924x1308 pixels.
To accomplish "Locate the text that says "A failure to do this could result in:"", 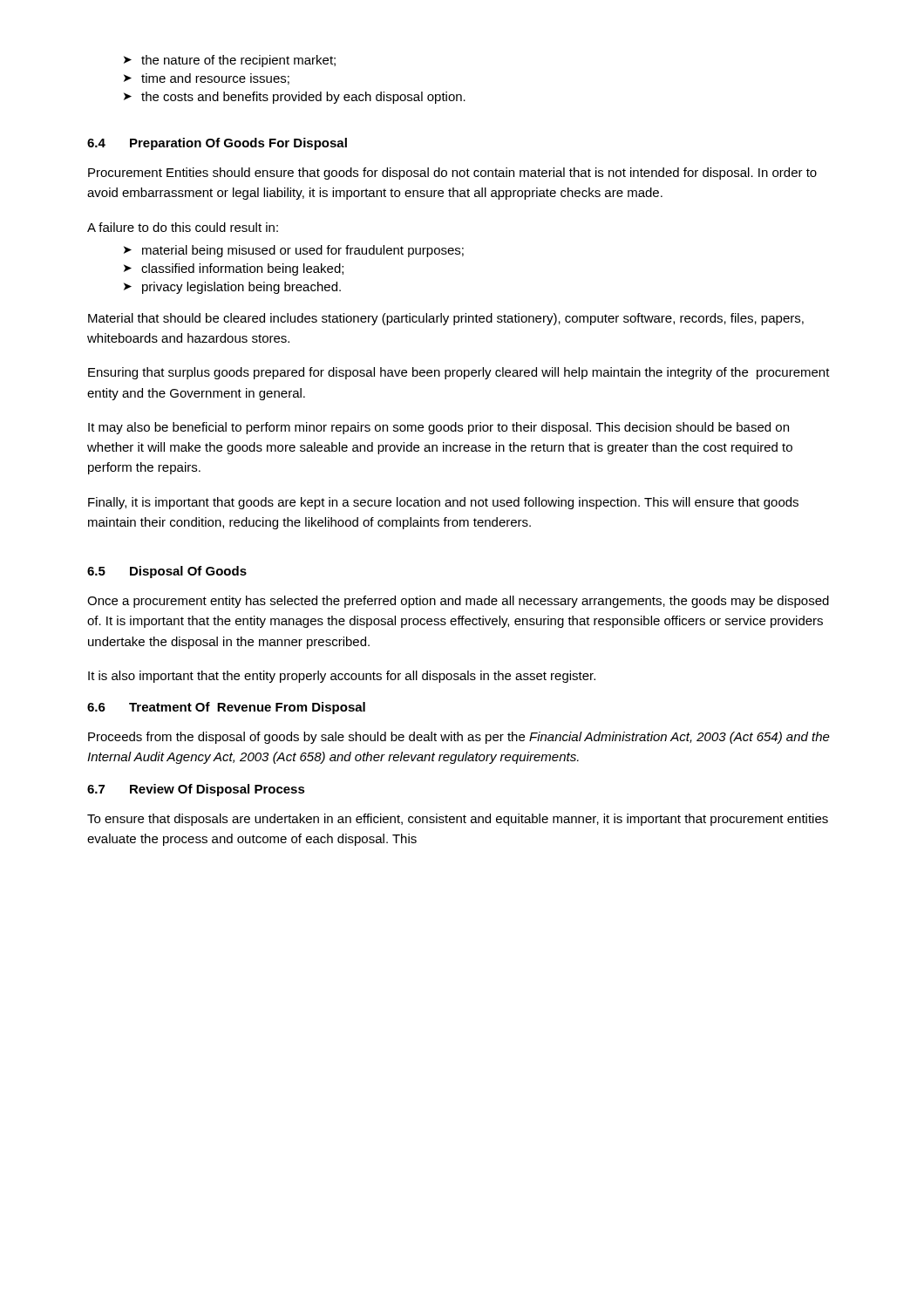I will [x=183, y=227].
